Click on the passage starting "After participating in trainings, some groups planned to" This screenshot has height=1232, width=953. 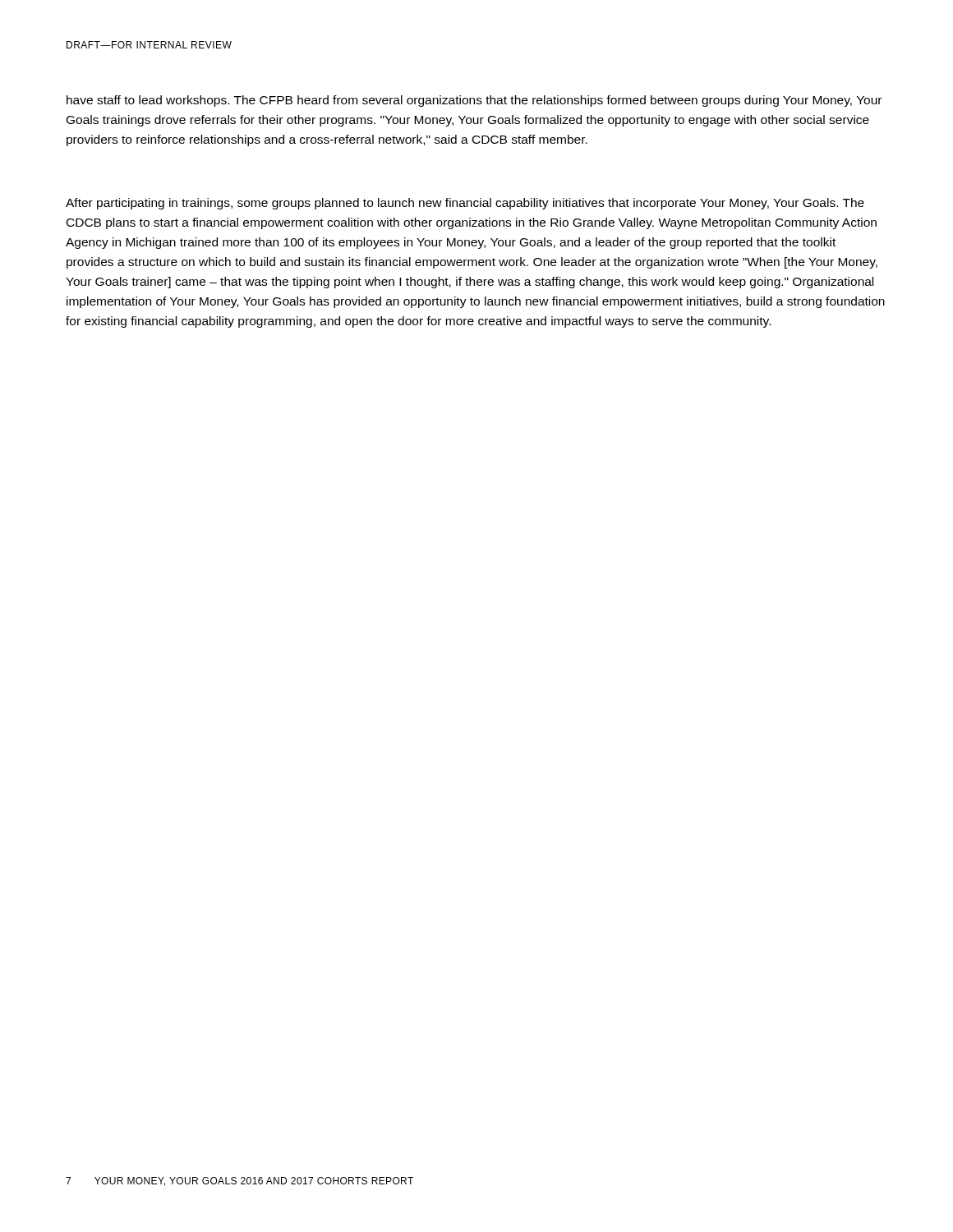pyautogui.click(x=475, y=262)
